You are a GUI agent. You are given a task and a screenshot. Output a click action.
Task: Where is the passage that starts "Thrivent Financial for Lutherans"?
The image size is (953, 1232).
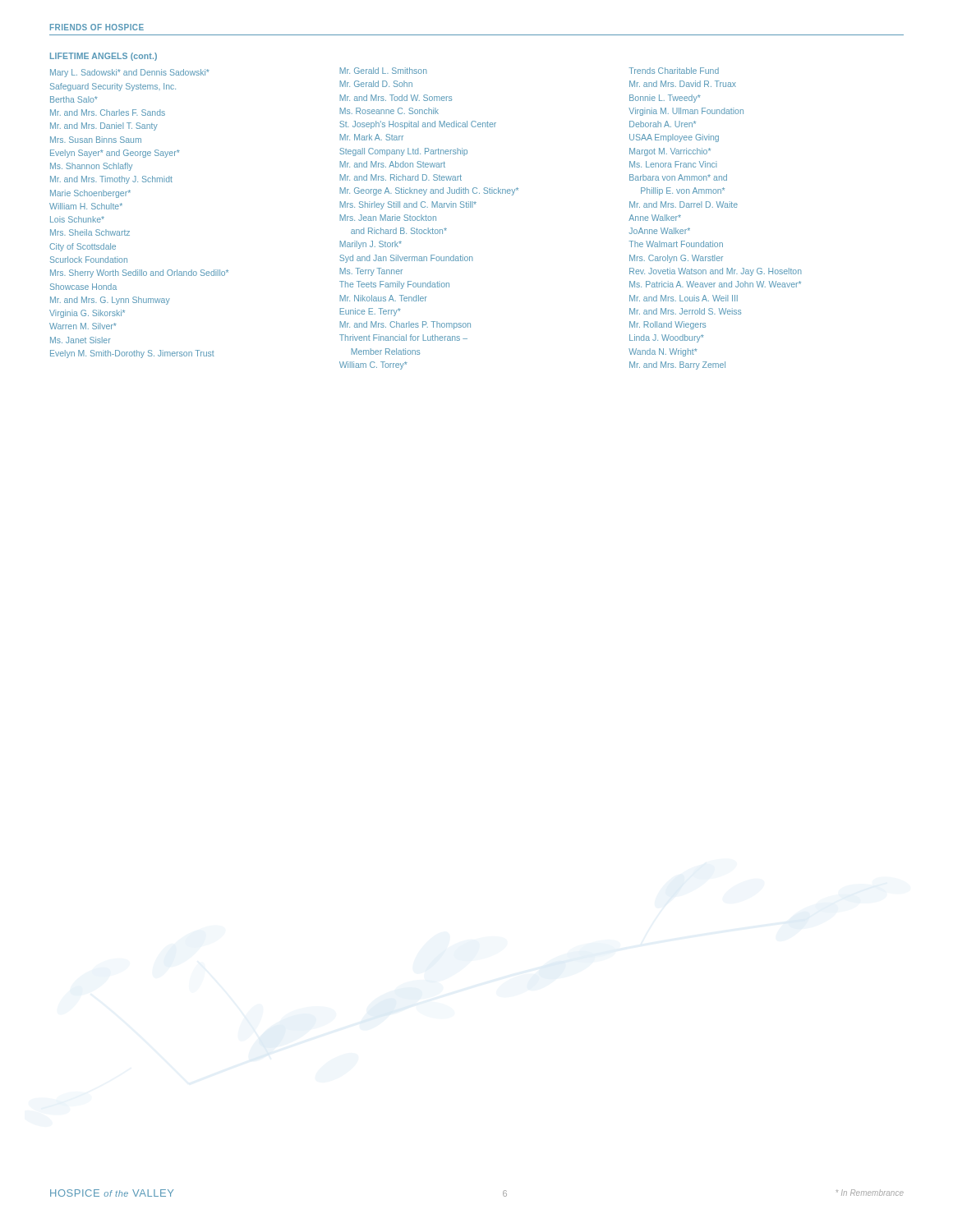click(403, 338)
